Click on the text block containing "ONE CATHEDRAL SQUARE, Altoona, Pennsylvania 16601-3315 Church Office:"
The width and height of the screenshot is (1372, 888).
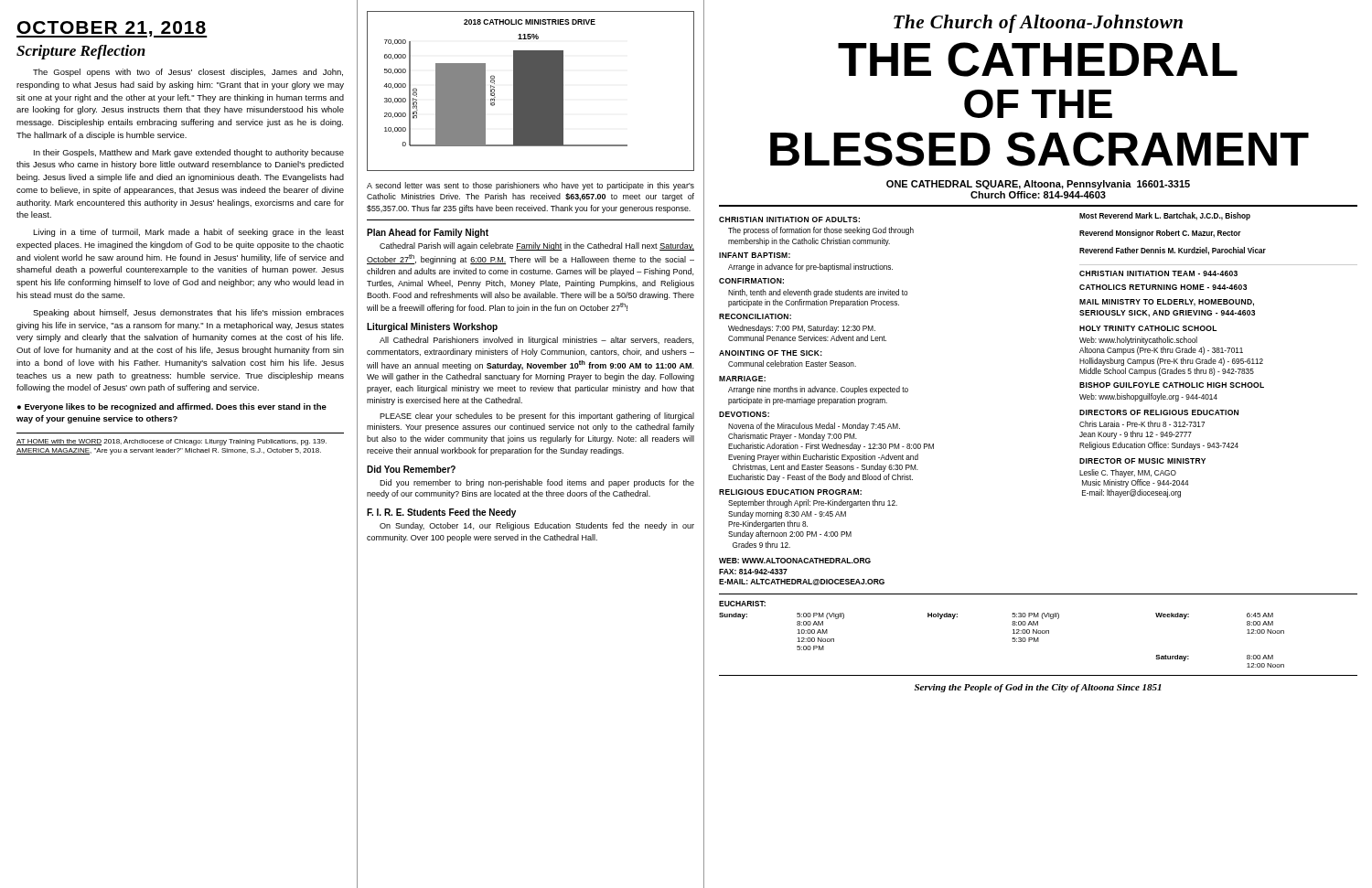tap(1038, 189)
